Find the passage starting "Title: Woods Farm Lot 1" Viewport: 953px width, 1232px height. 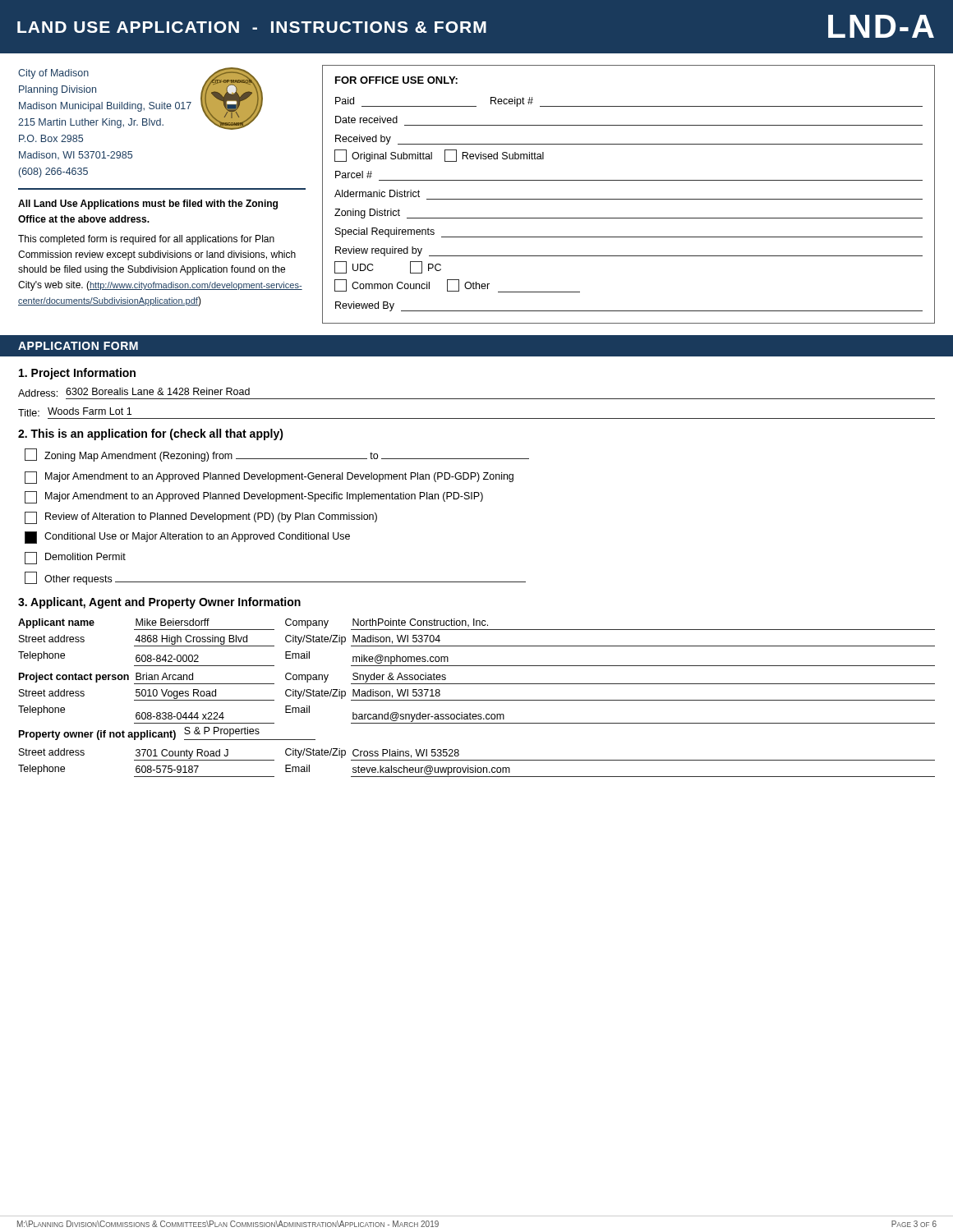476,412
